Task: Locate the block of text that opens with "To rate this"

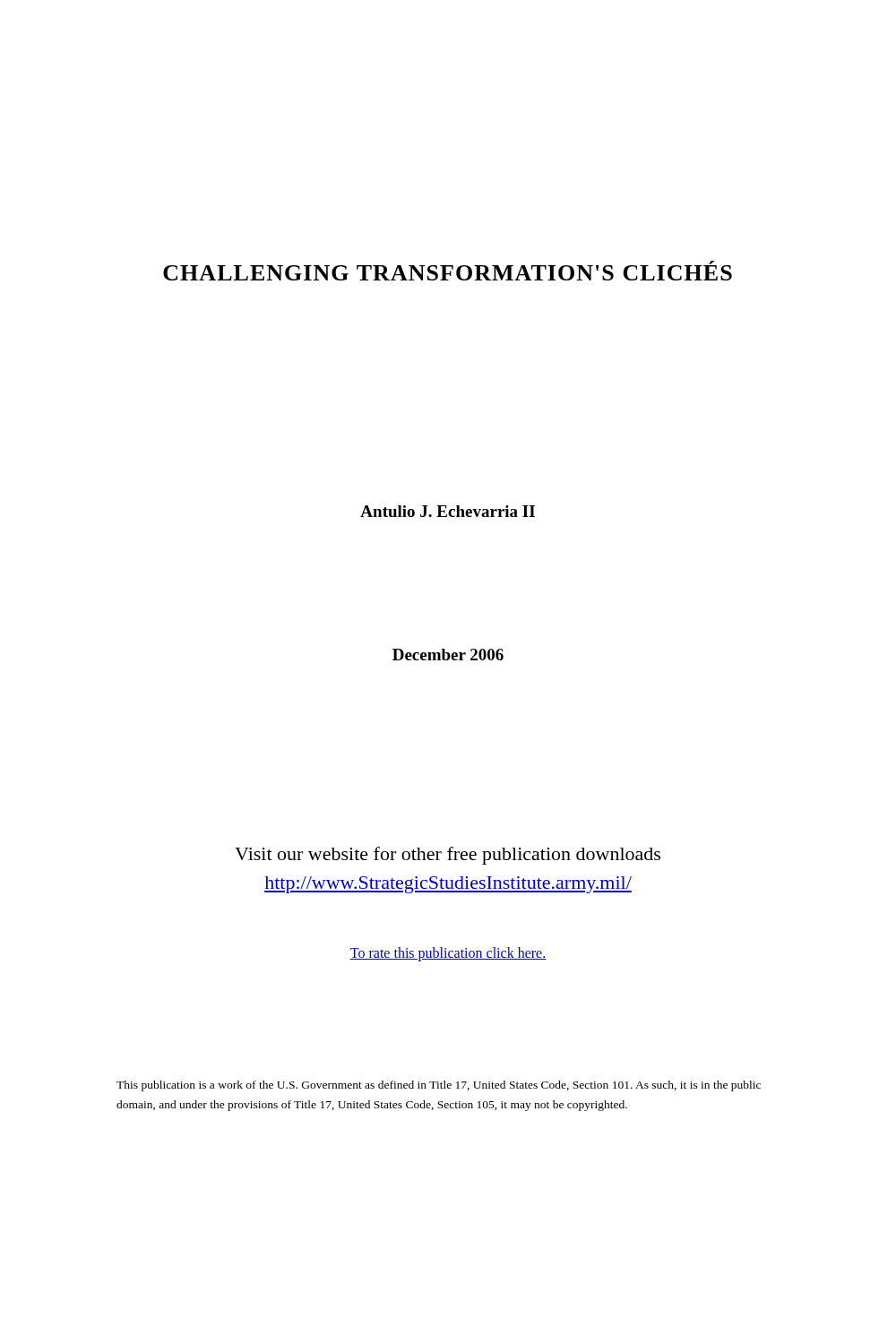Action: pos(448,953)
